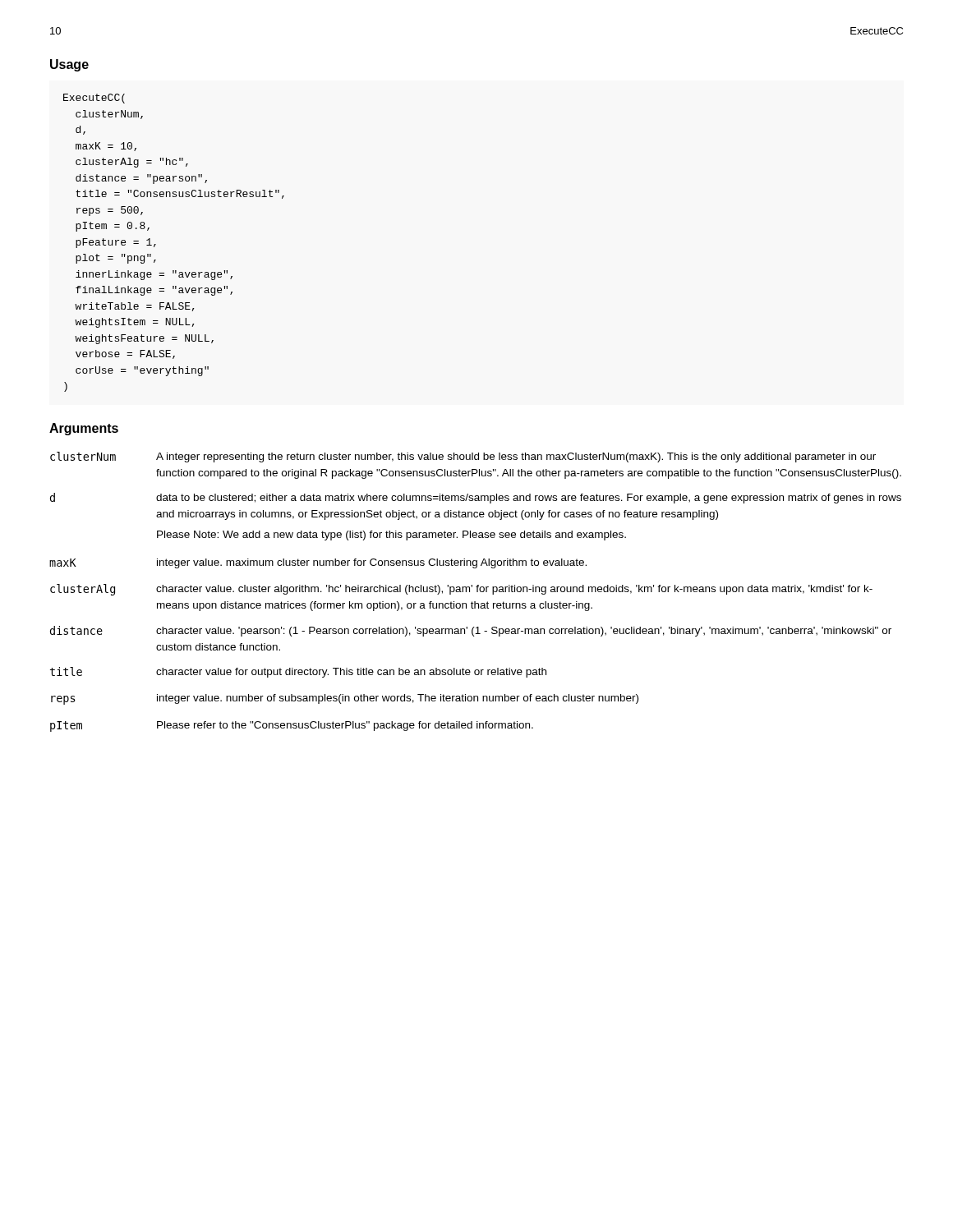The image size is (953, 1232).
Task: Locate the text block that reads "ExecuteCC( clusterNum, d,"
Action: [94, 99]
